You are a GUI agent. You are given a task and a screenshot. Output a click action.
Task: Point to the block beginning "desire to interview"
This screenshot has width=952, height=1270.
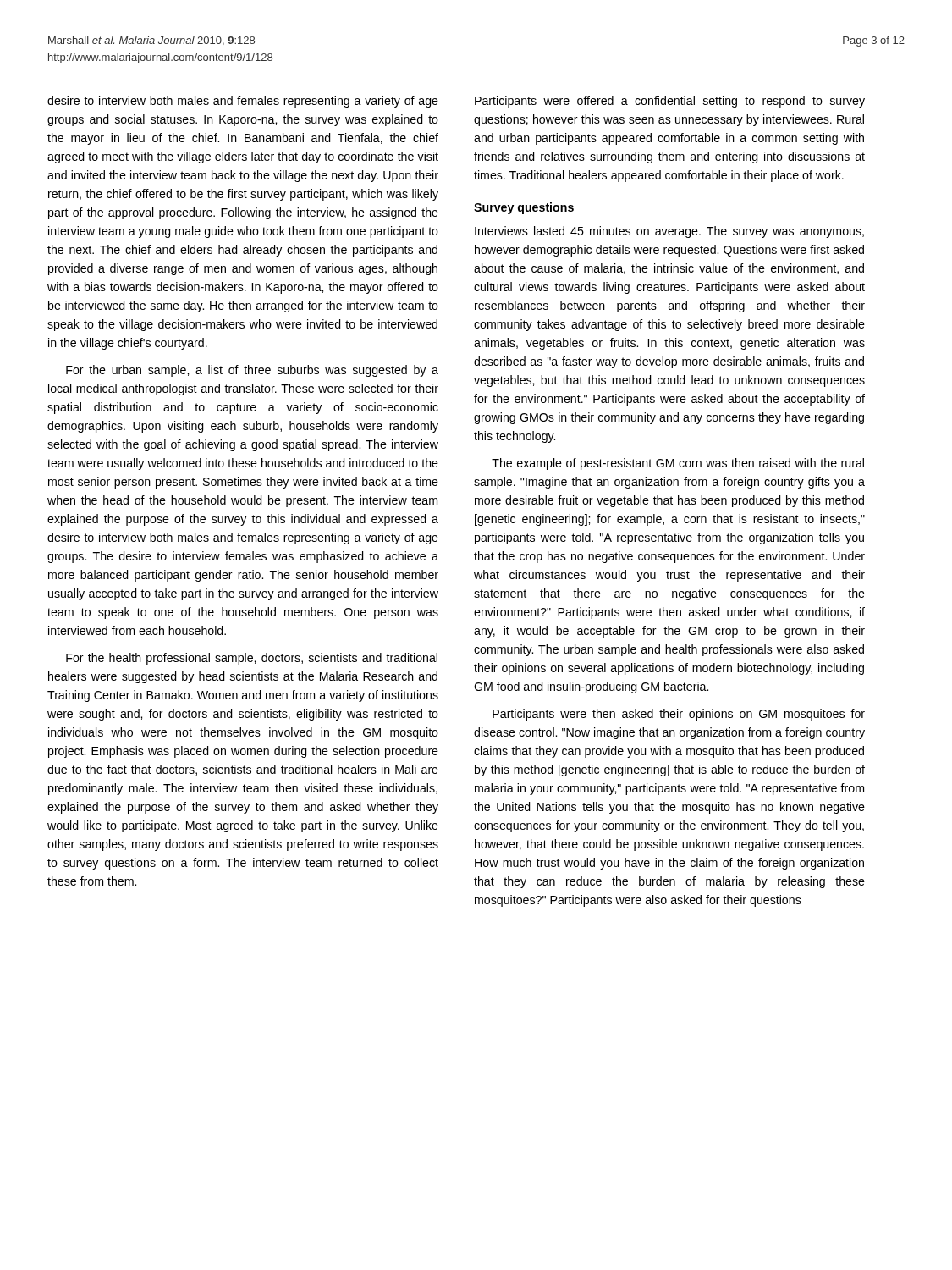243,222
